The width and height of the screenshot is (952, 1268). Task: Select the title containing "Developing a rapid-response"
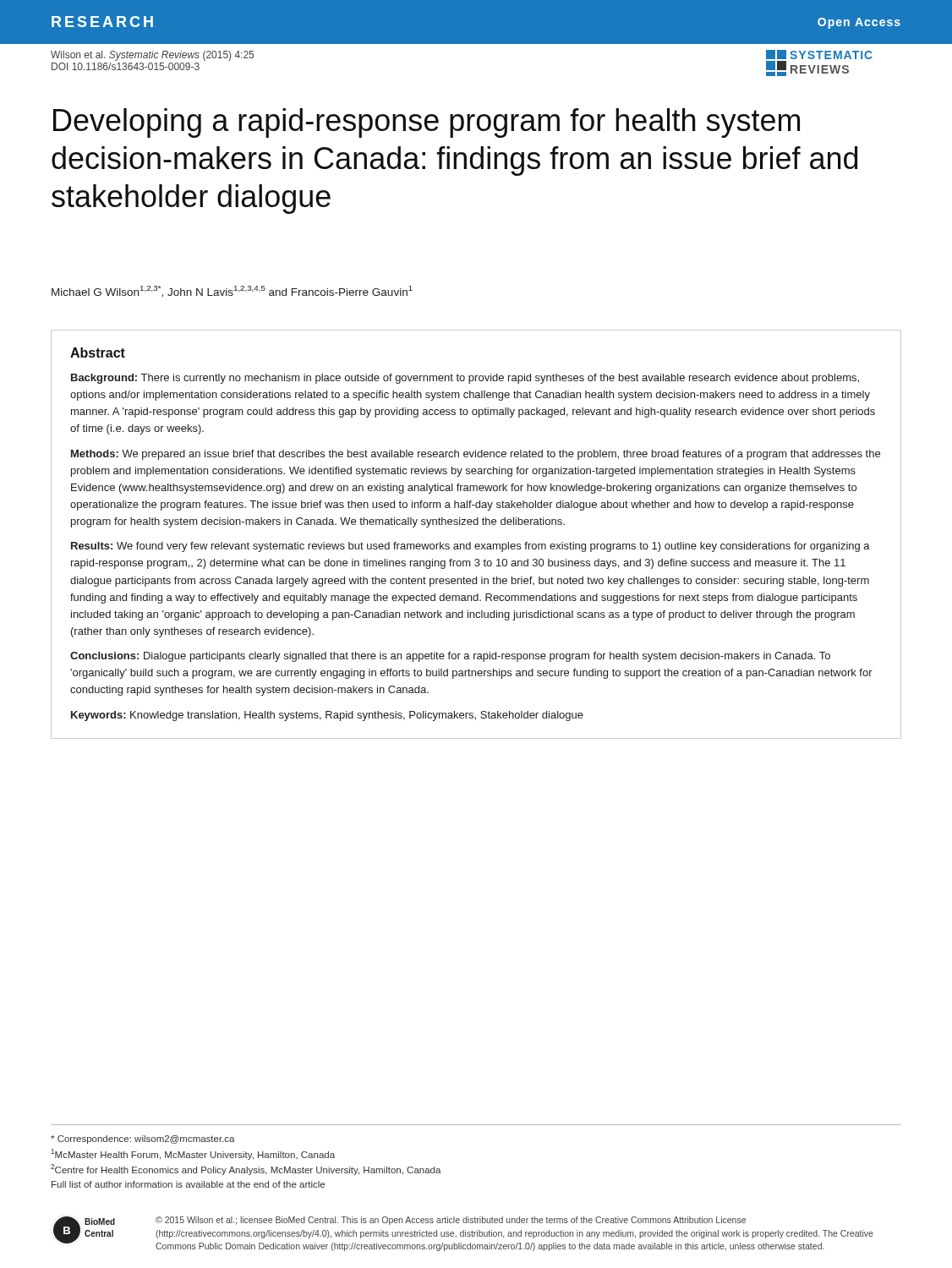[x=455, y=158]
